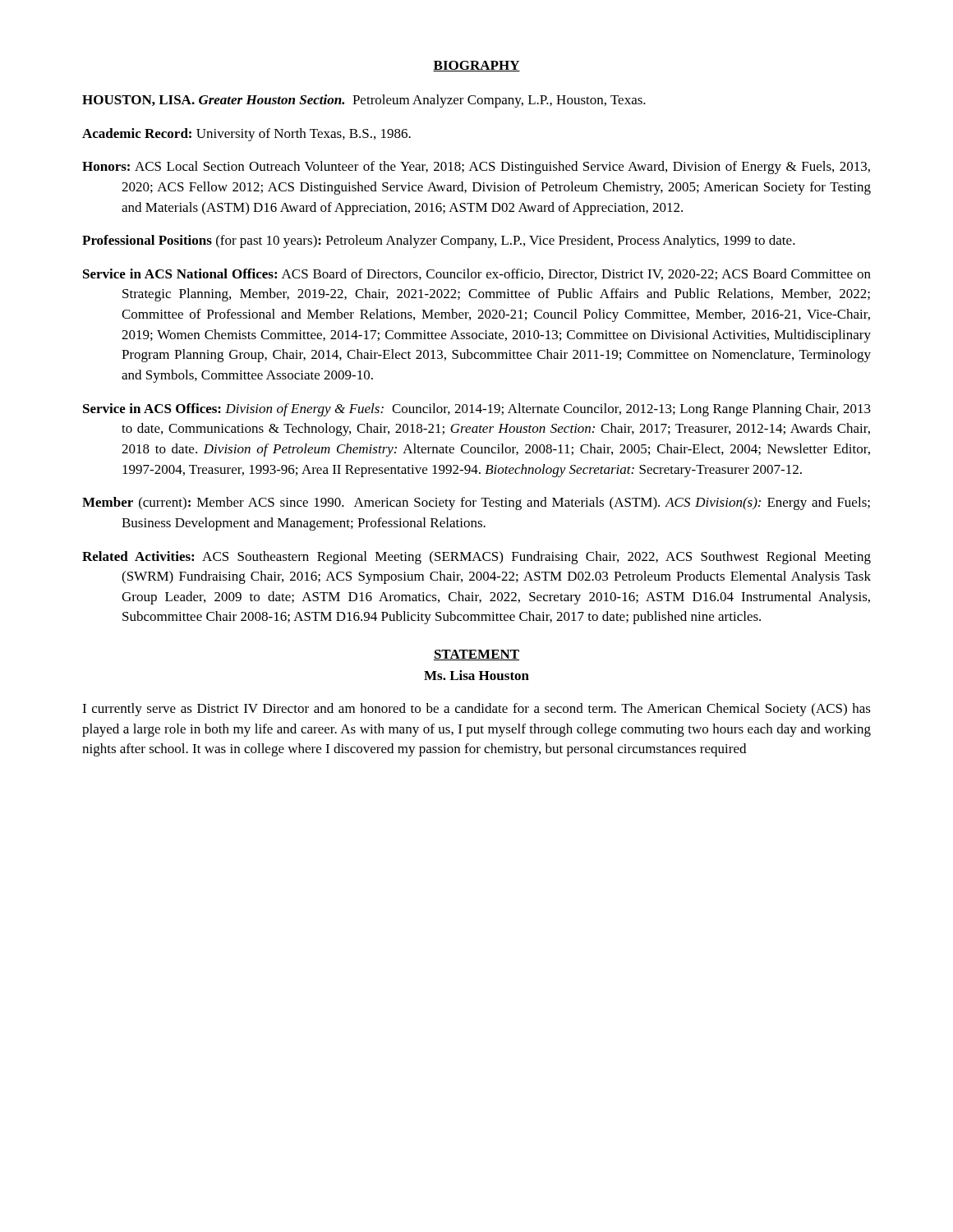Locate the text block with the text "Related Activities: ACS Southeastern Regional Meeting"
This screenshot has width=953, height=1232.
point(476,587)
